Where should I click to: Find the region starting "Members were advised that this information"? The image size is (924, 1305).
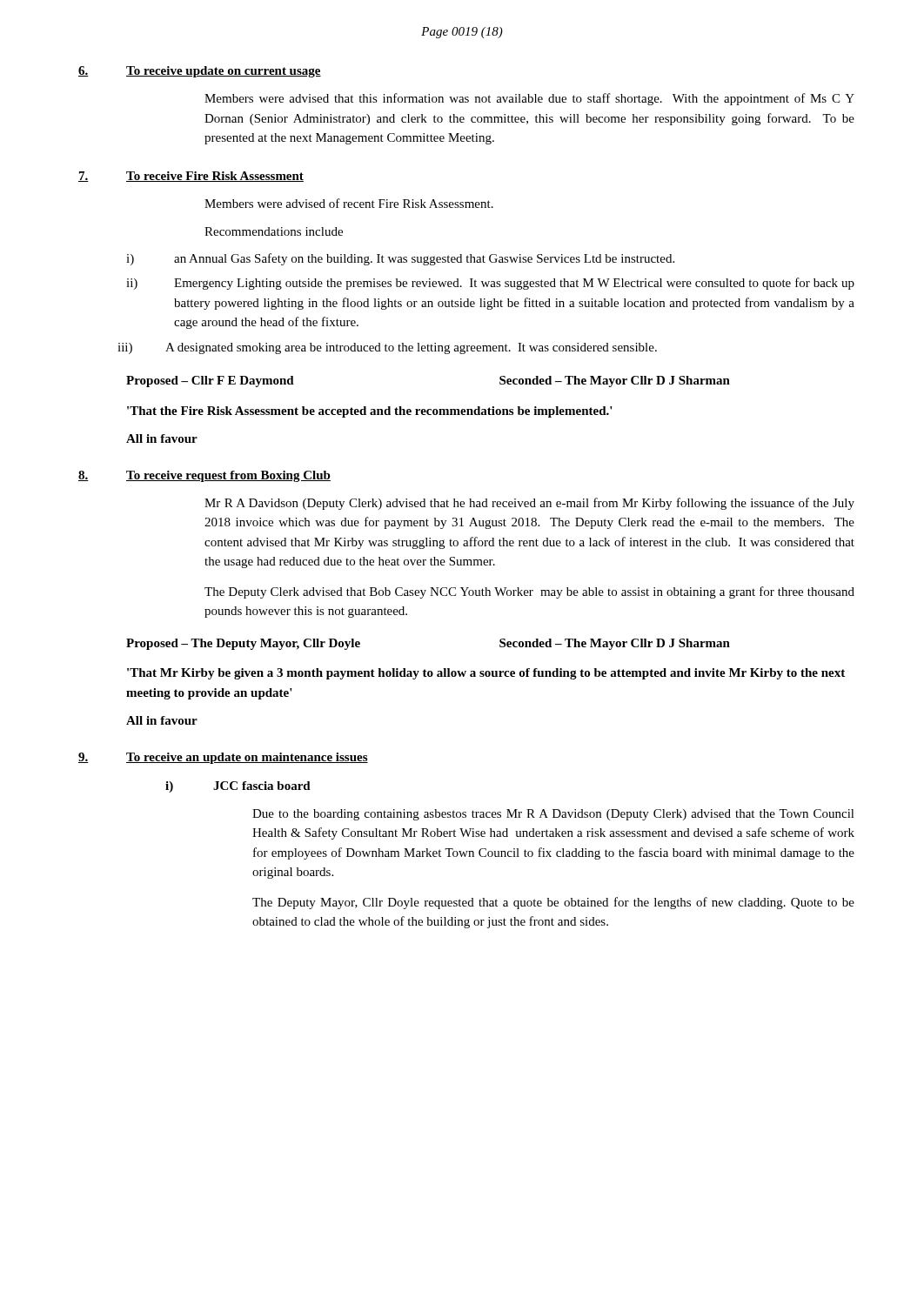pyautogui.click(x=529, y=118)
